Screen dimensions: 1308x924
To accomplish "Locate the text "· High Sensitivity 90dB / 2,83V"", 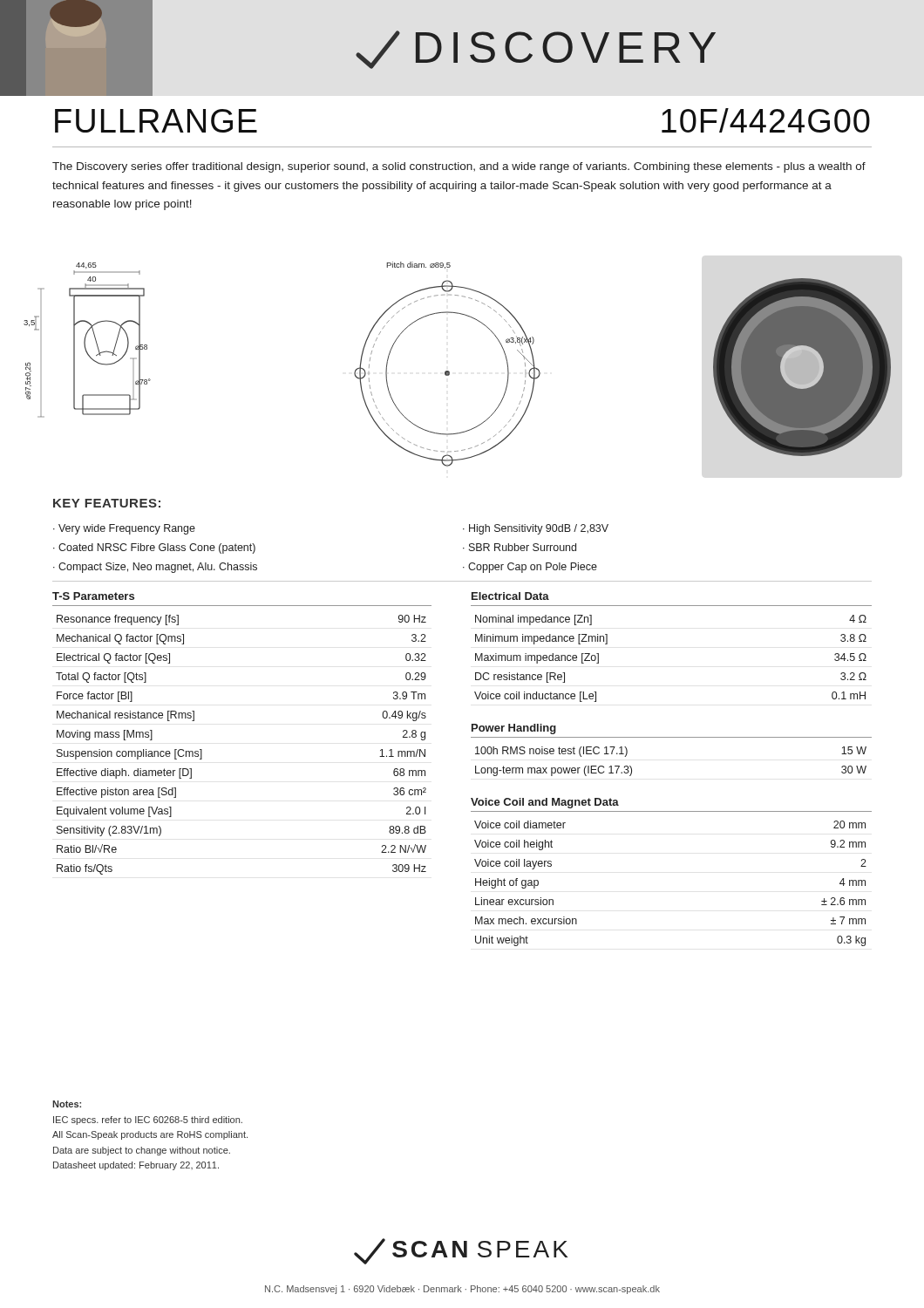I will pos(535,528).
